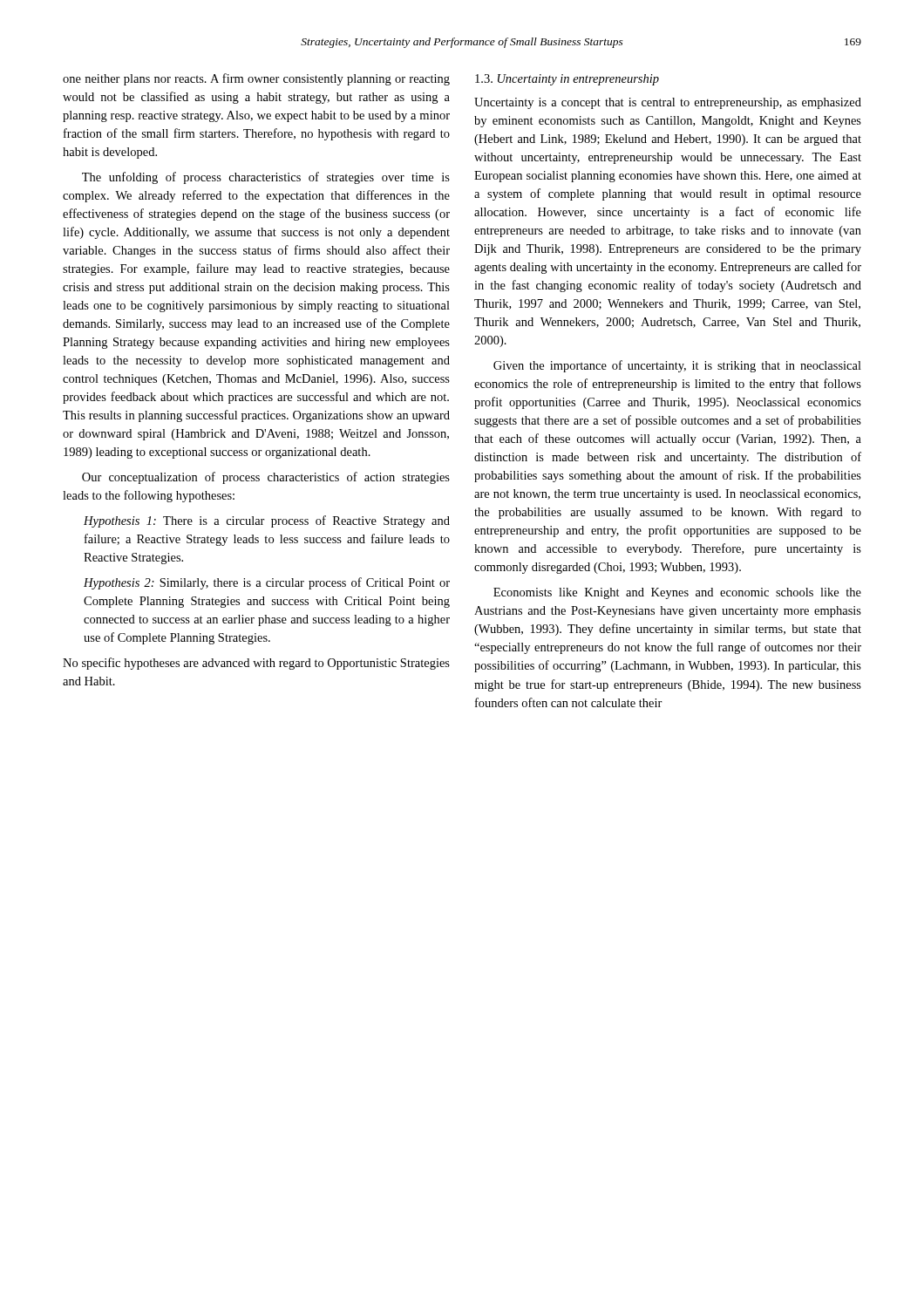Point to the text block starting "Hypothesis 2: Similarly, there is"
The width and height of the screenshot is (924, 1308).
click(267, 610)
